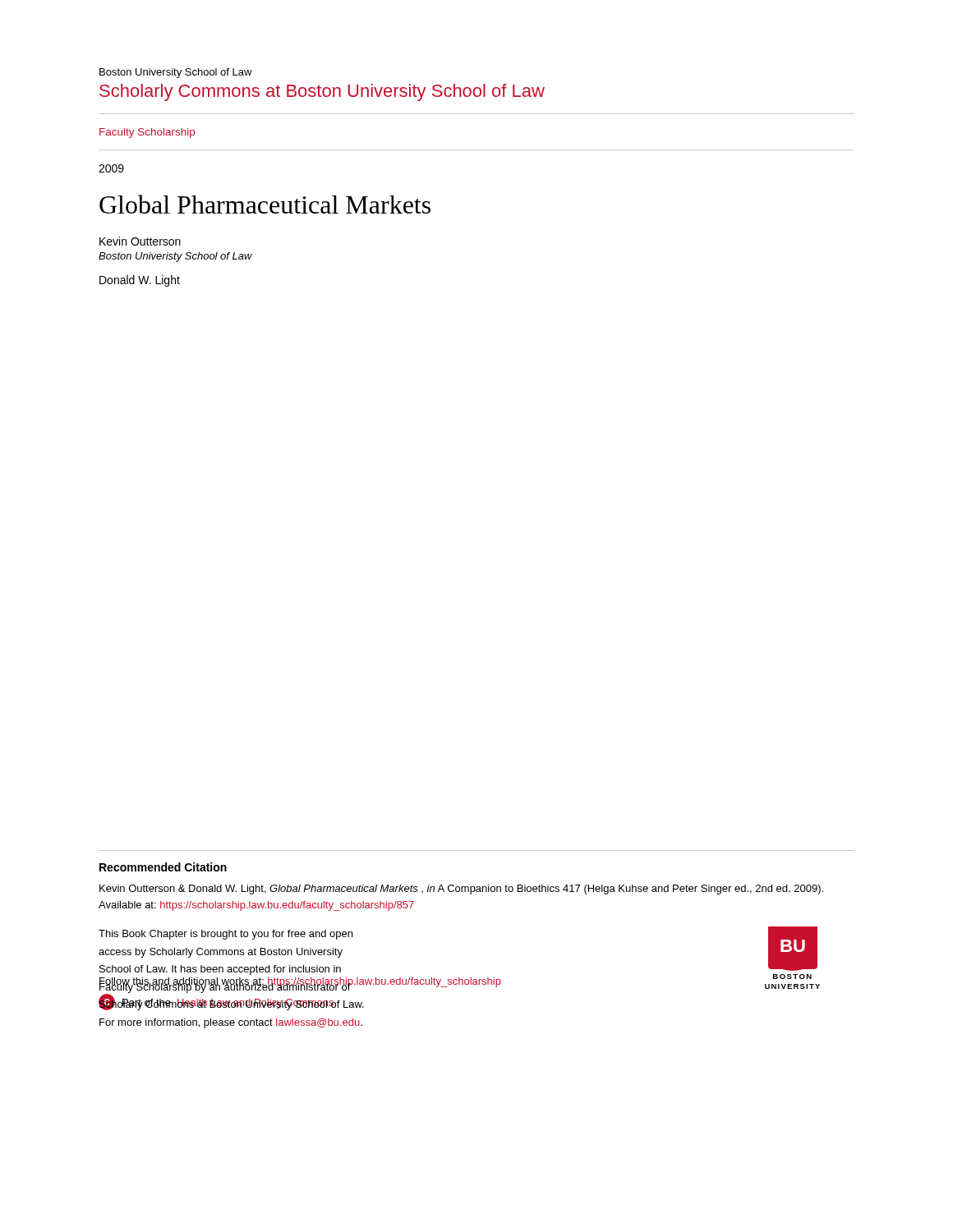This screenshot has height=1232, width=953.
Task: Find the title that says "Scholarly Commons at Boston University School"
Action: [322, 91]
